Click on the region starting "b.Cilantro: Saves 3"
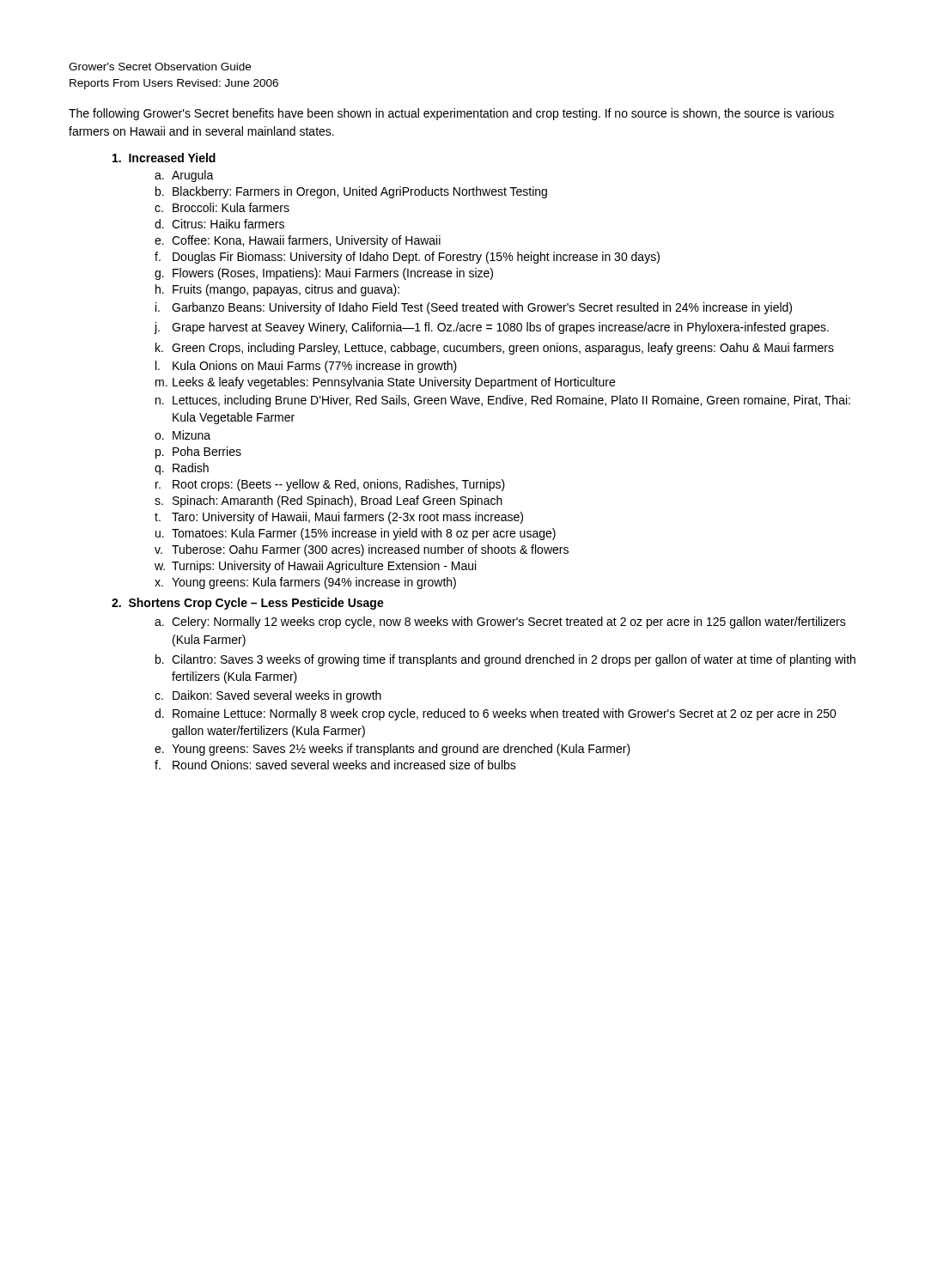This screenshot has width=937, height=1288. (509, 668)
